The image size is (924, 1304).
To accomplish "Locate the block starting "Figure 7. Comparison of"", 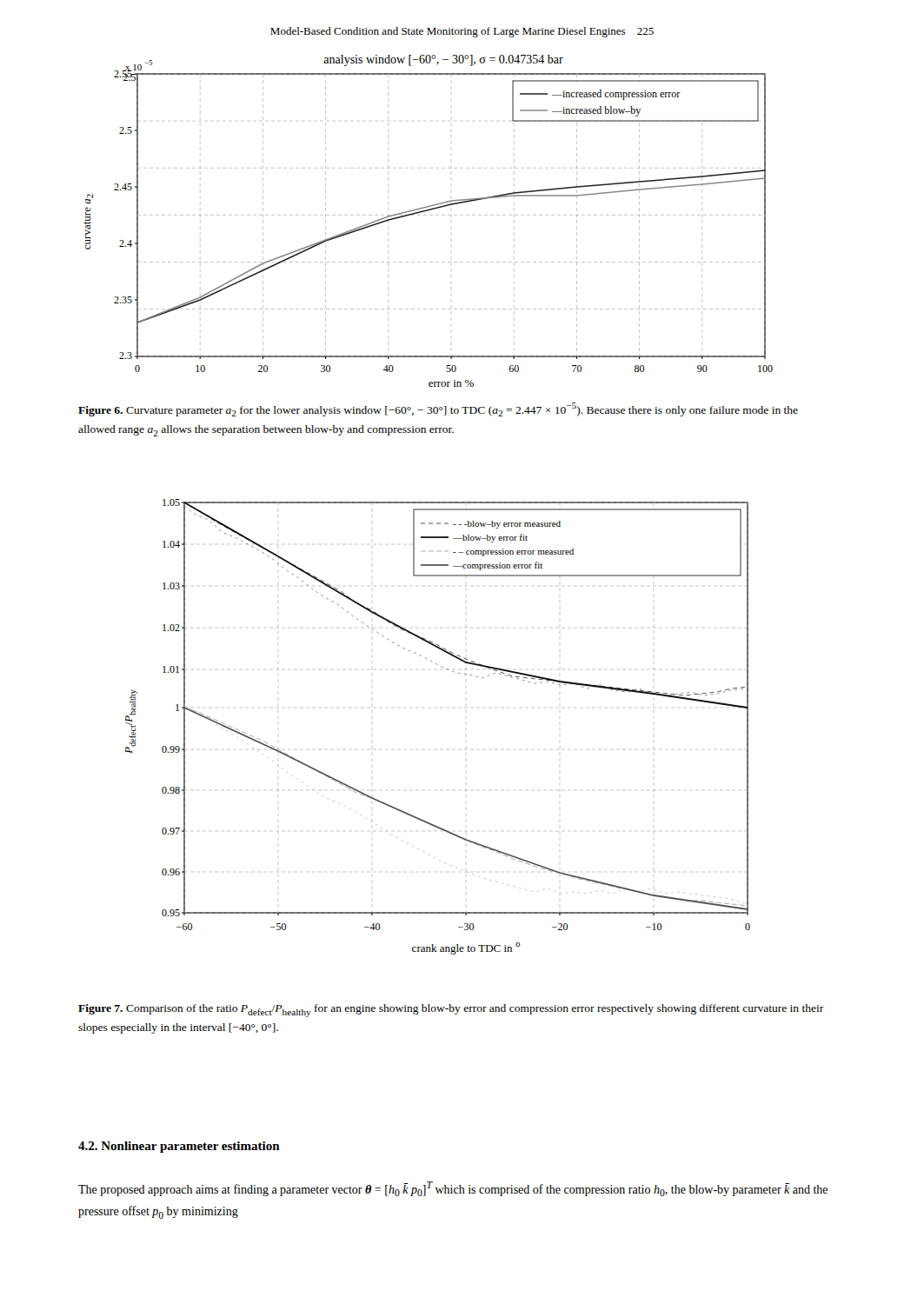I will pos(451,1018).
